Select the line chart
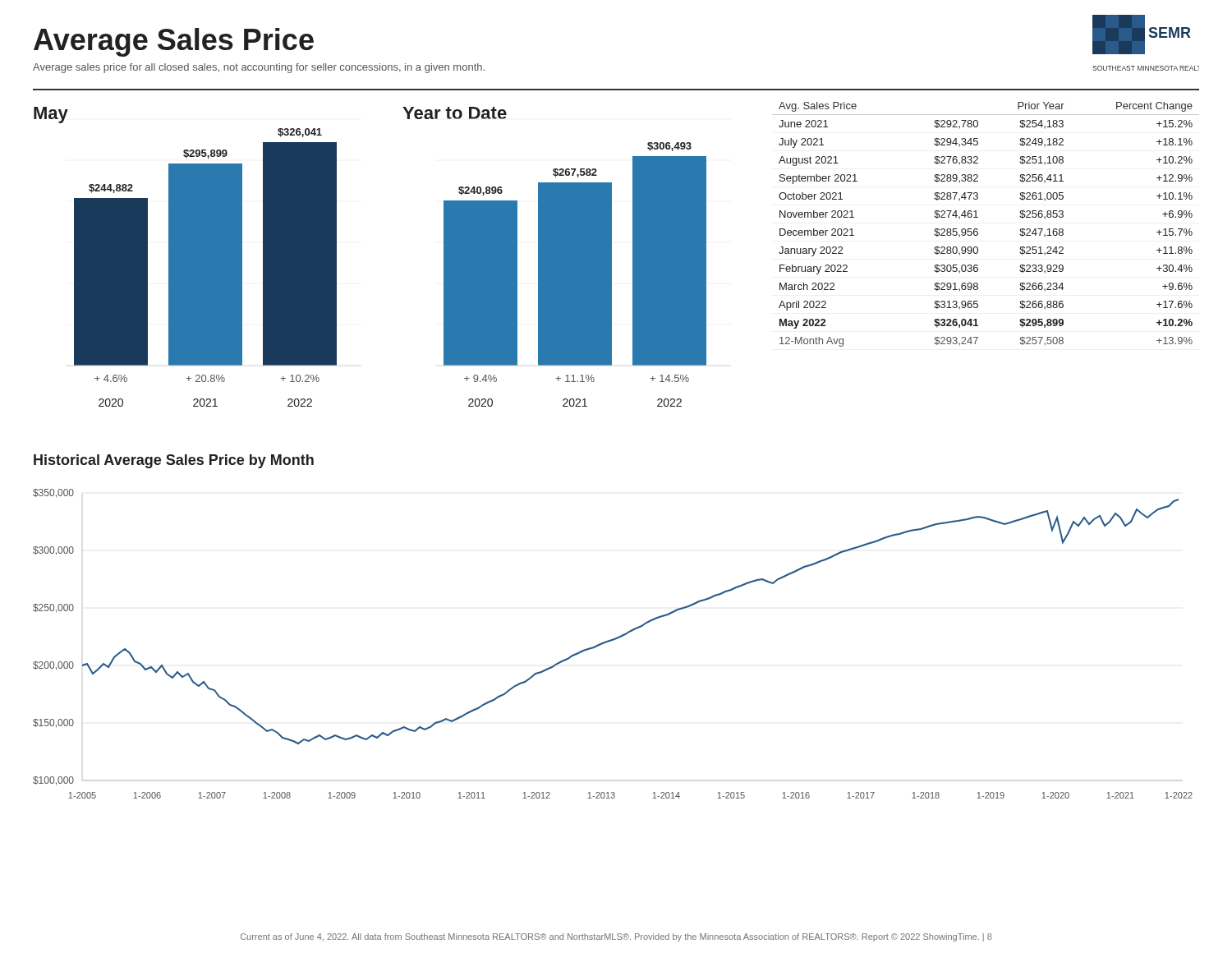Screen dimensions: 953x1232 pyautogui.click(x=616, y=657)
